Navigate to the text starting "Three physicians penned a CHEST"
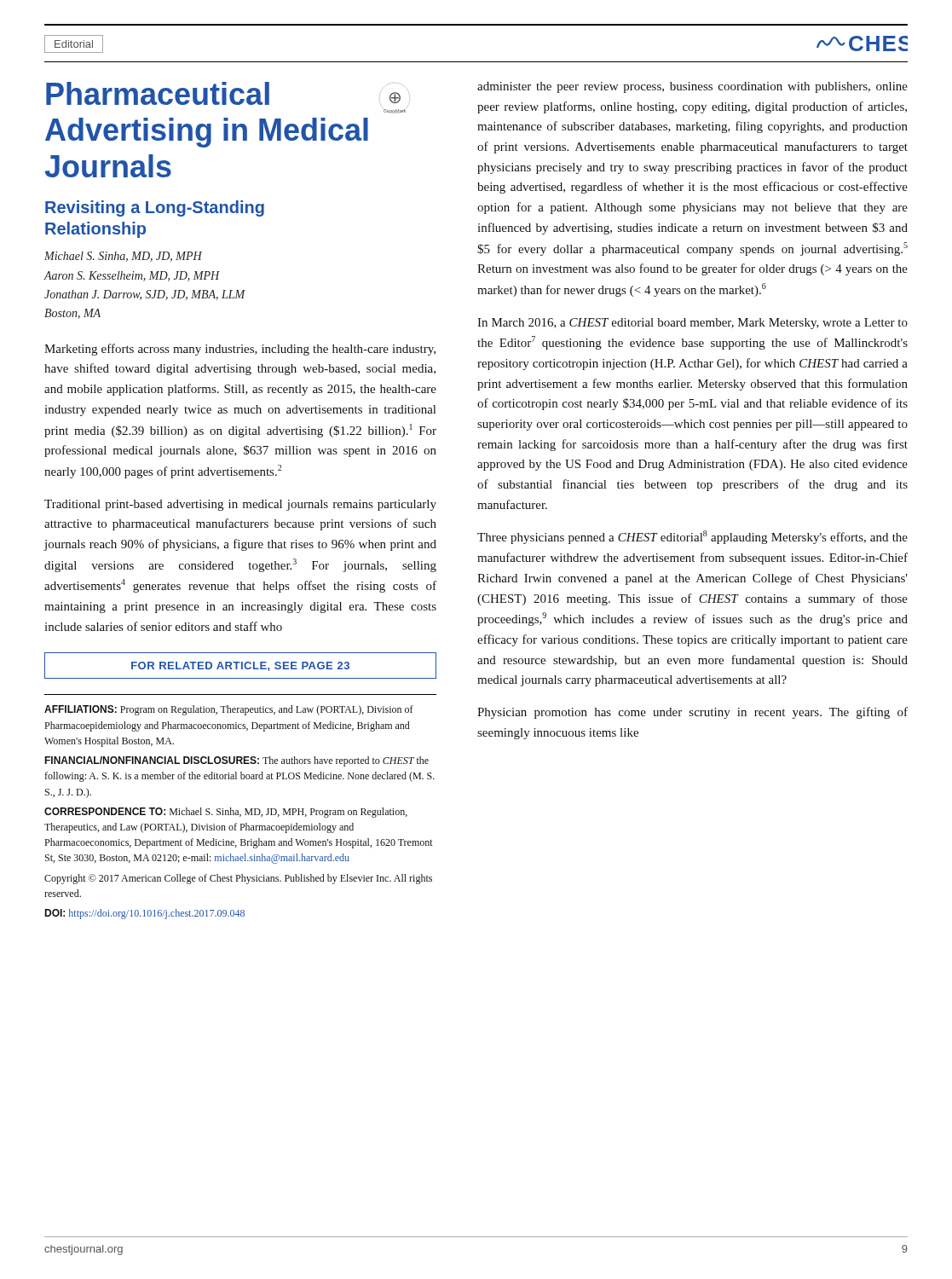This screenshot has width=952, height=1279. [692, 608]
